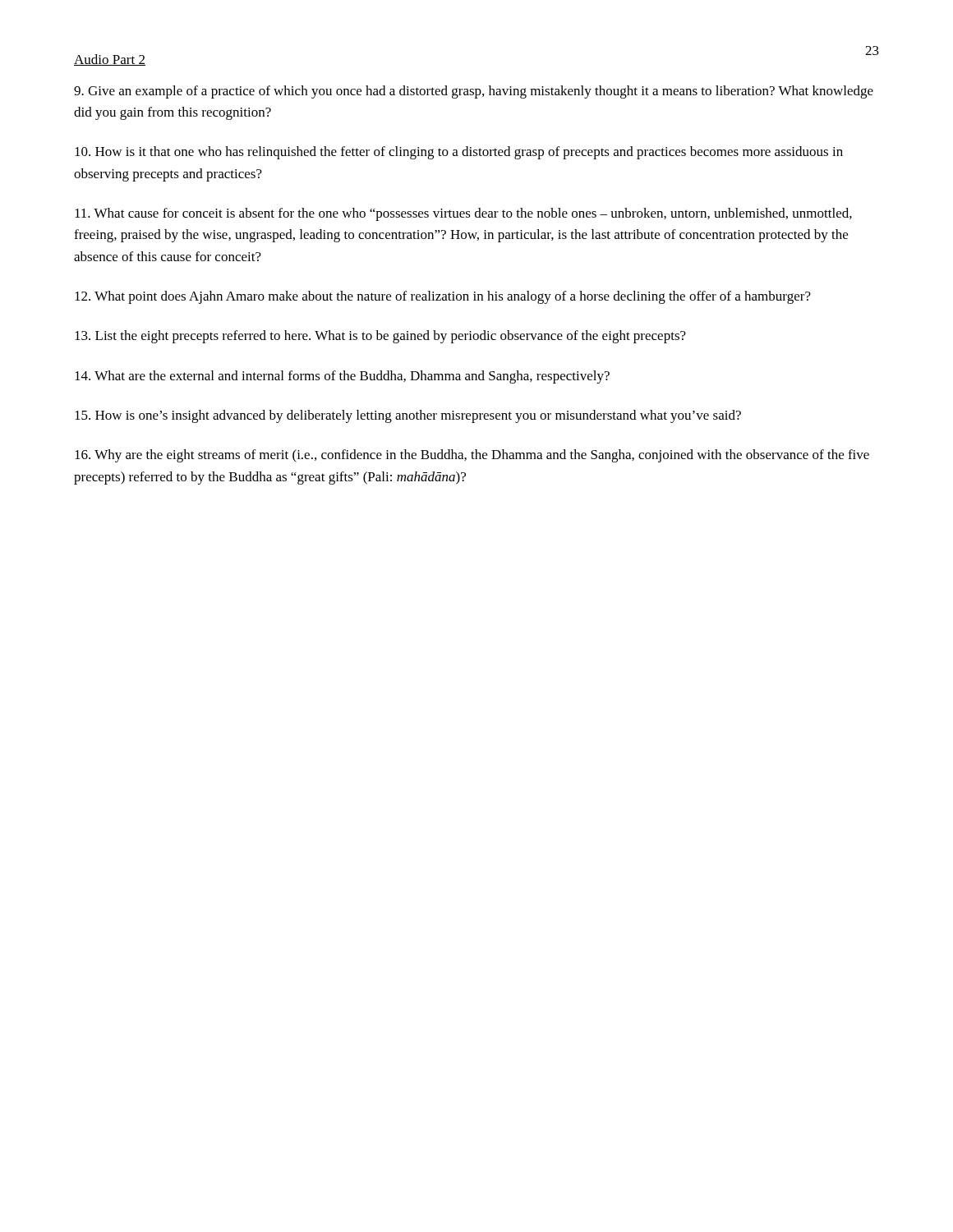Navigate to the region starting "11. What cause for"
The image size is (953, 1232).
(x=463, y=235)
